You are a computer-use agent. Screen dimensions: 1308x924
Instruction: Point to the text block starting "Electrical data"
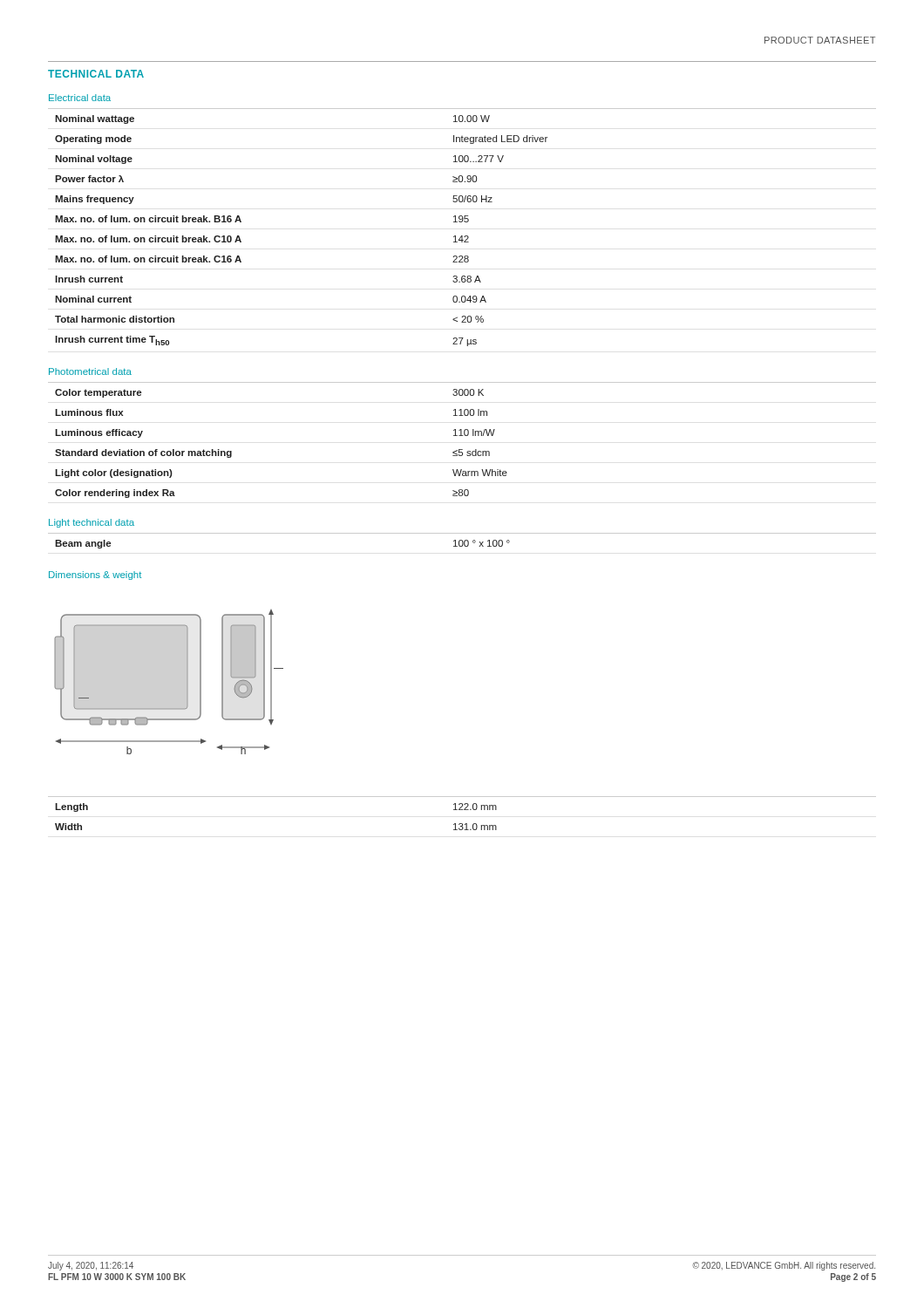pyautogui.click(x=79, y=98)
